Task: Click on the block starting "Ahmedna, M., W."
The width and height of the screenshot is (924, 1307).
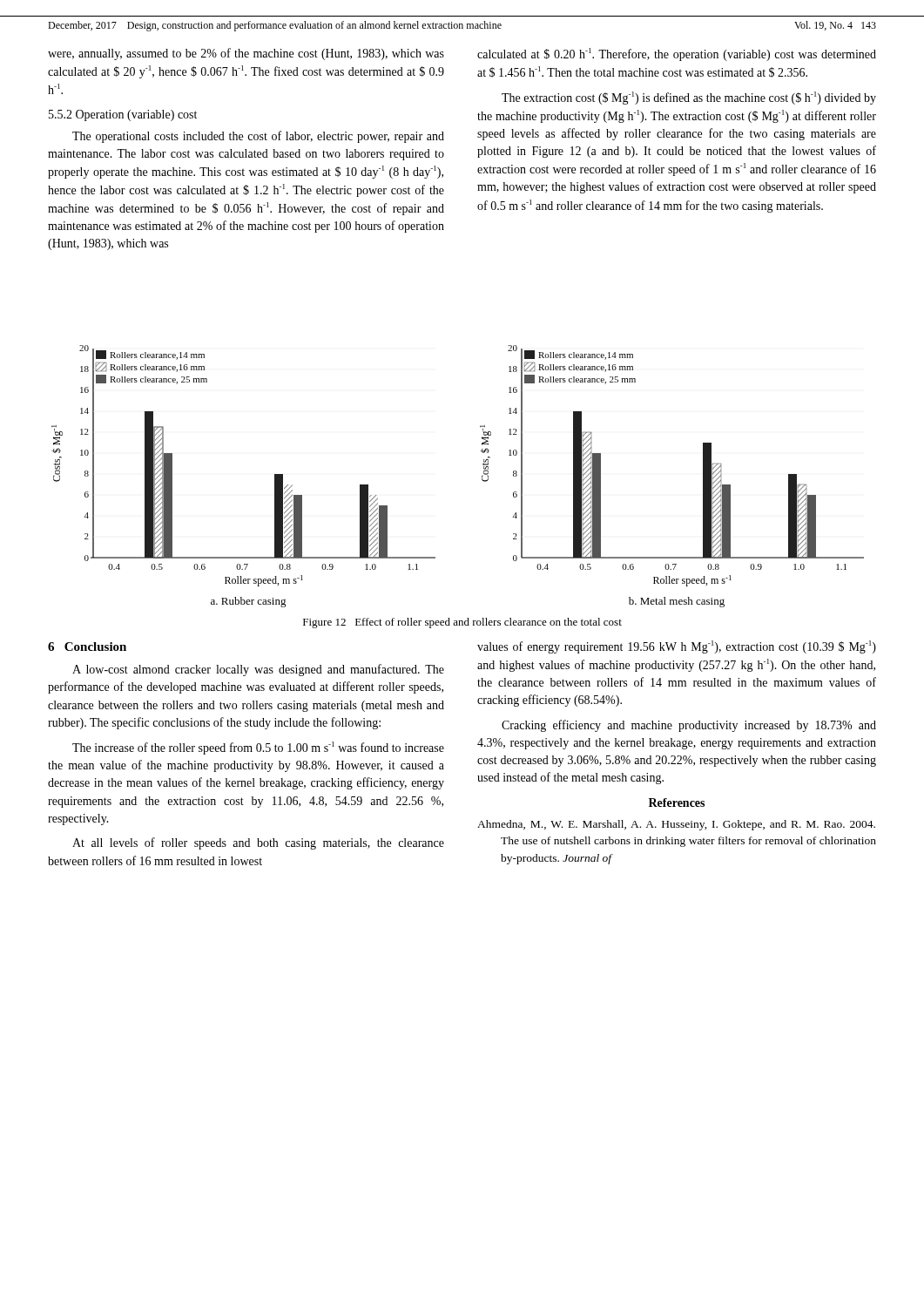Action: click(677, 841)
